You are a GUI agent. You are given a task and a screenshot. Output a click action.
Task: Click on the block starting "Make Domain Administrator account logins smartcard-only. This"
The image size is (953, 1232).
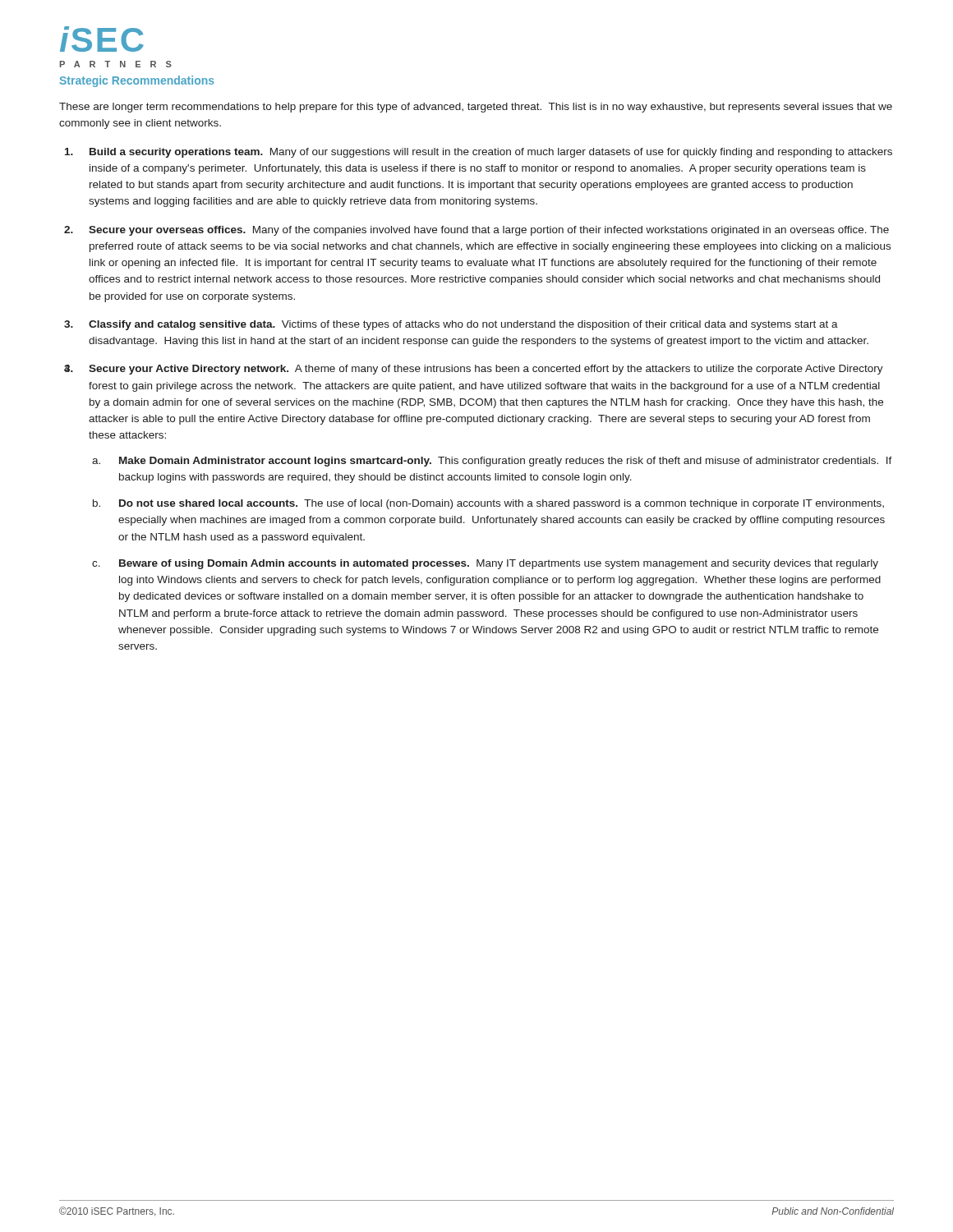(505, 468)
